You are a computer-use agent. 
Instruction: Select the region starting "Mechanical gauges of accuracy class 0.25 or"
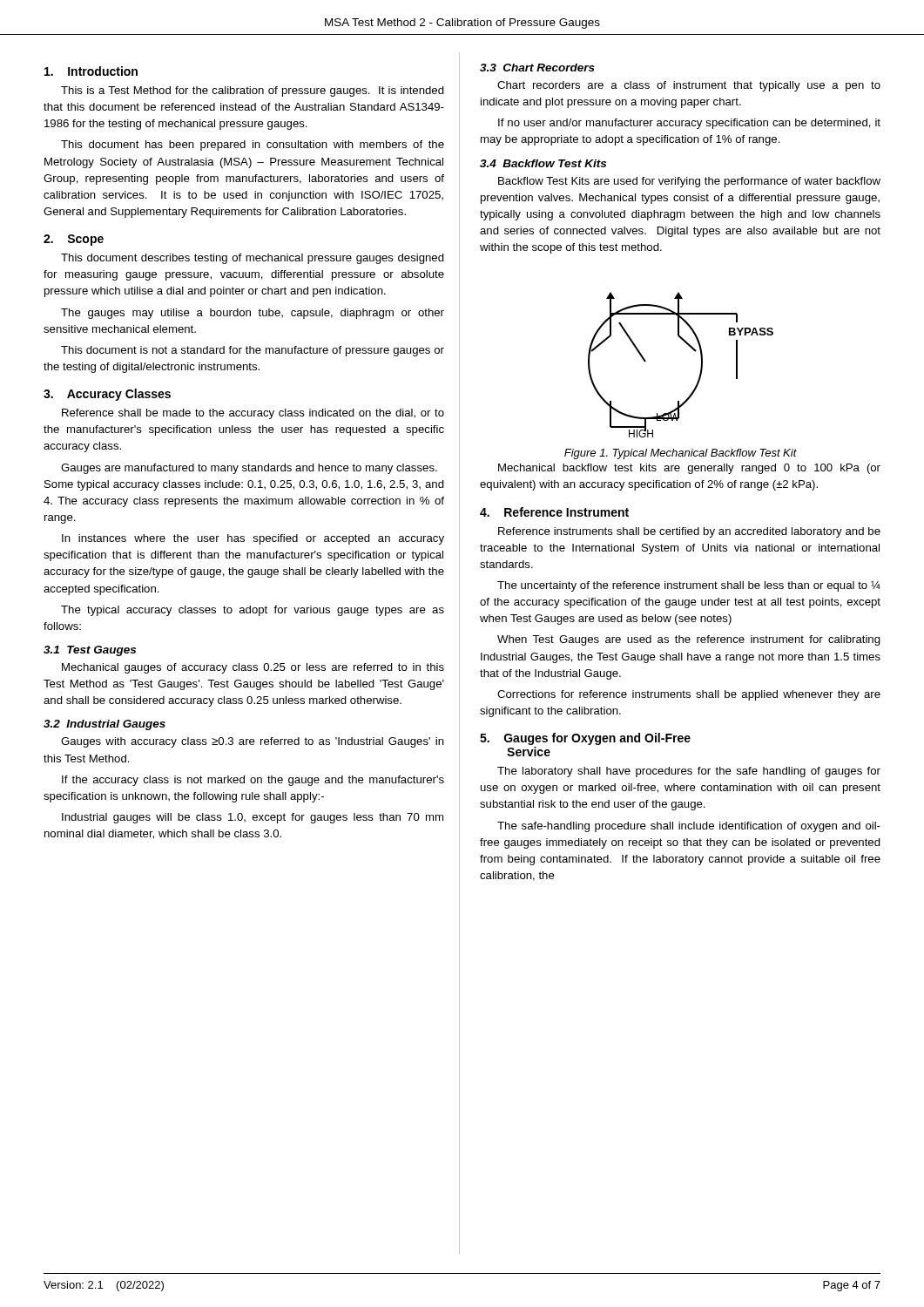coord(244,684)
